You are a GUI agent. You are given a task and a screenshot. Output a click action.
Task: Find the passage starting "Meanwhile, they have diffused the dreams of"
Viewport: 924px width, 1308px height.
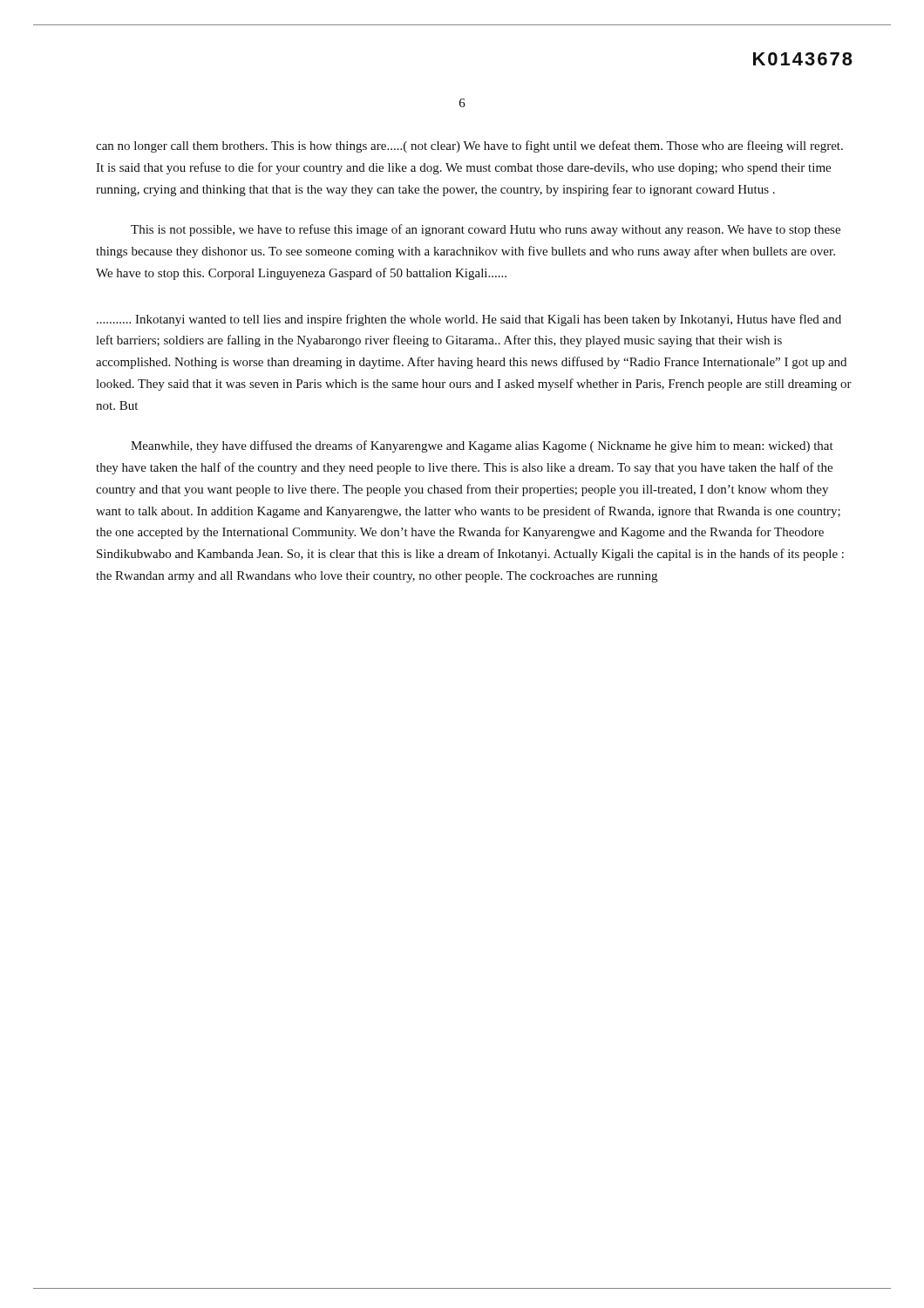click(470, 511)
